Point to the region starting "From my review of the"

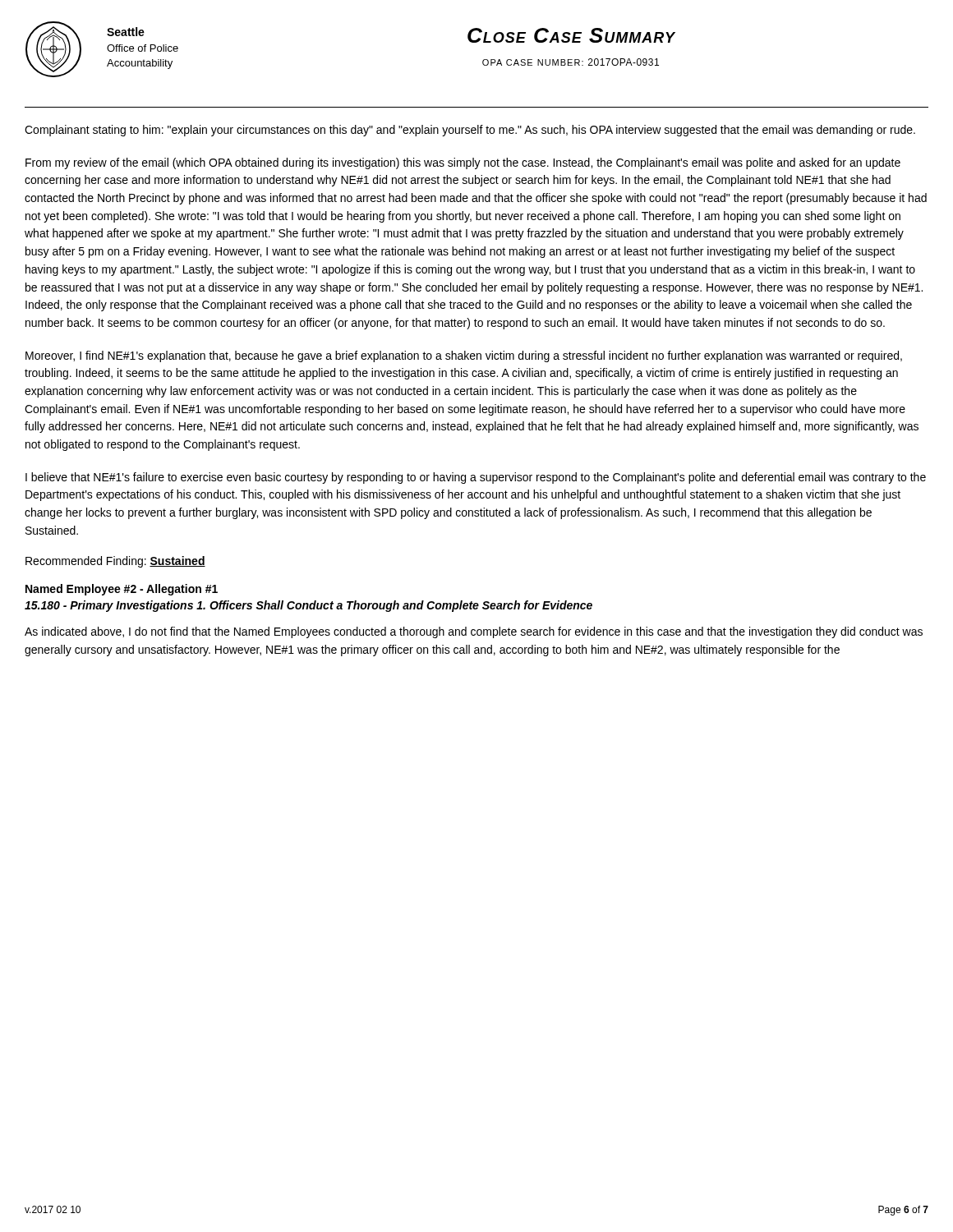point(476,243)
